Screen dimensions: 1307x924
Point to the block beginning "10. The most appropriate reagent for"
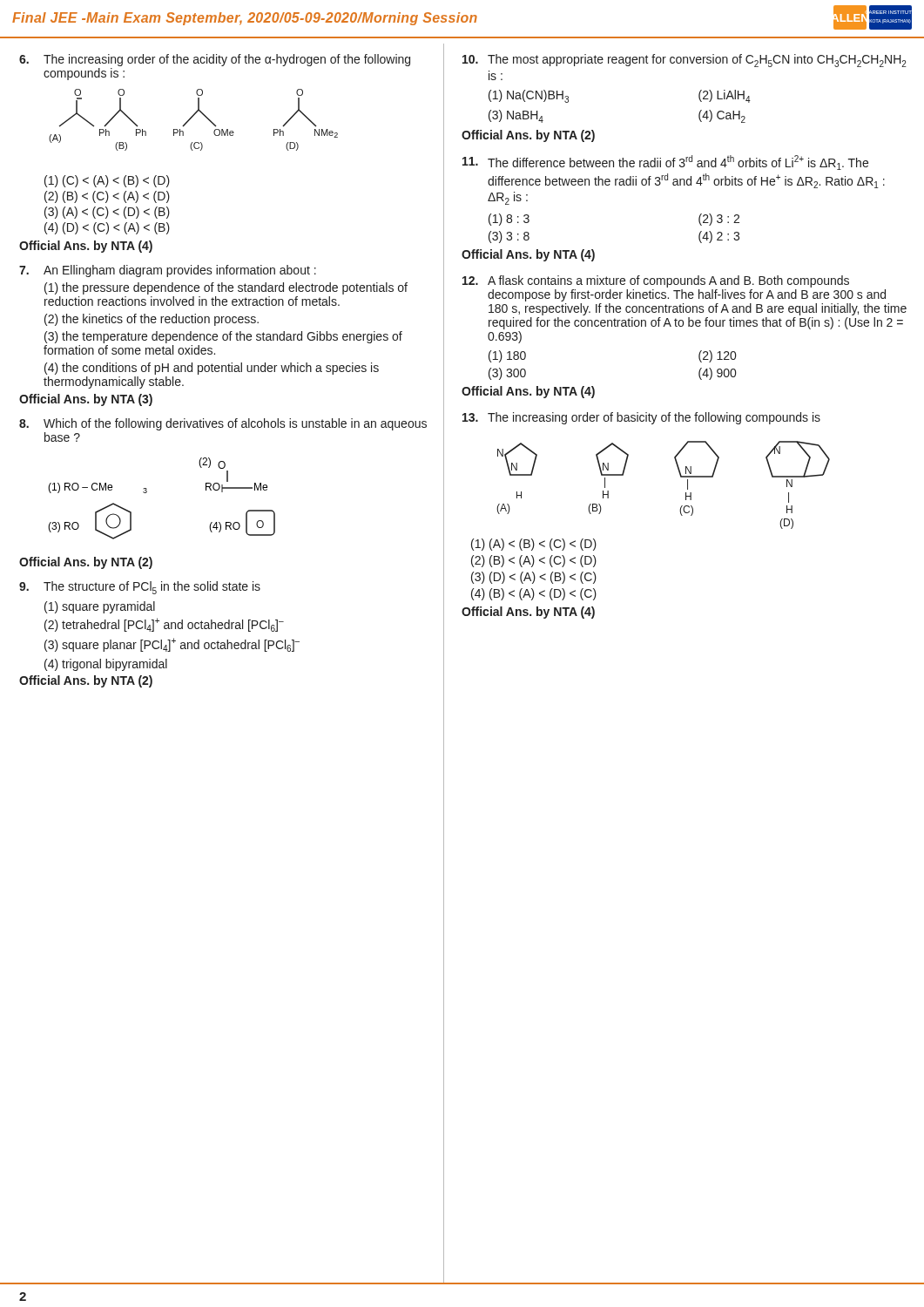tap(685, 61)
